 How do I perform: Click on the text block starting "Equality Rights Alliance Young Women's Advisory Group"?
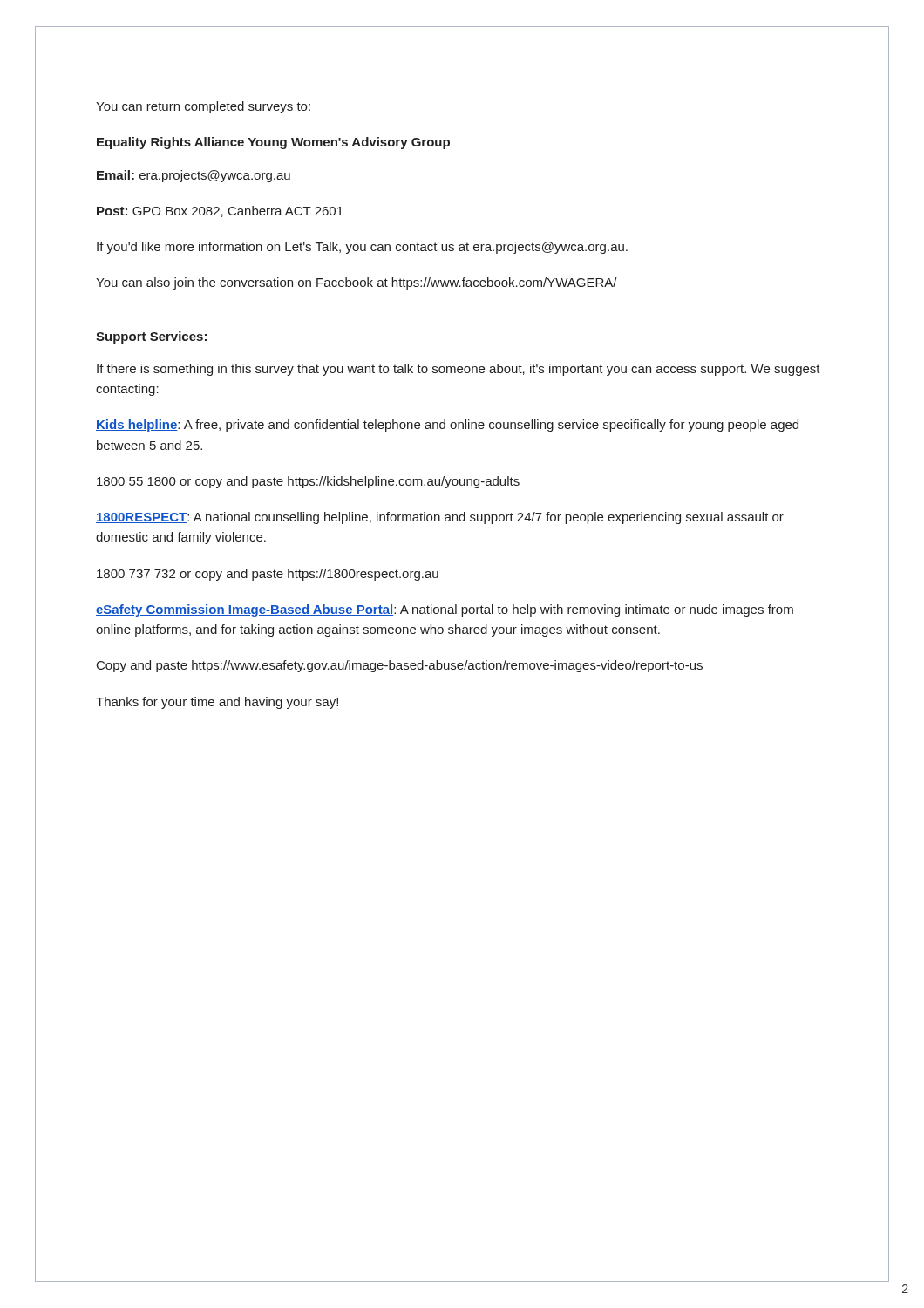pyautogui.click(x=273, y=142)
